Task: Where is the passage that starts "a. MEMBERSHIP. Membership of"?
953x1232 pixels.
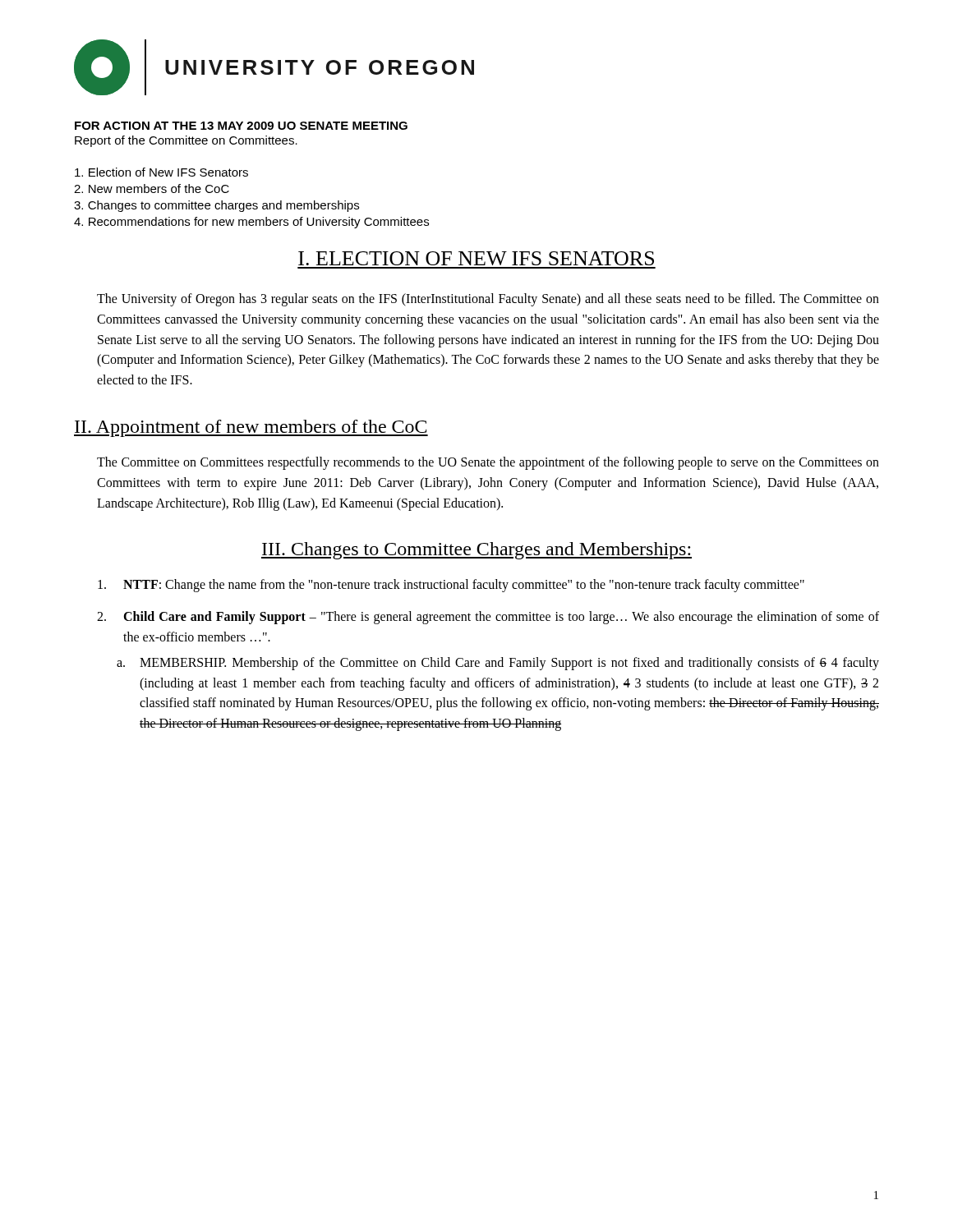Action: click(498, 693)
